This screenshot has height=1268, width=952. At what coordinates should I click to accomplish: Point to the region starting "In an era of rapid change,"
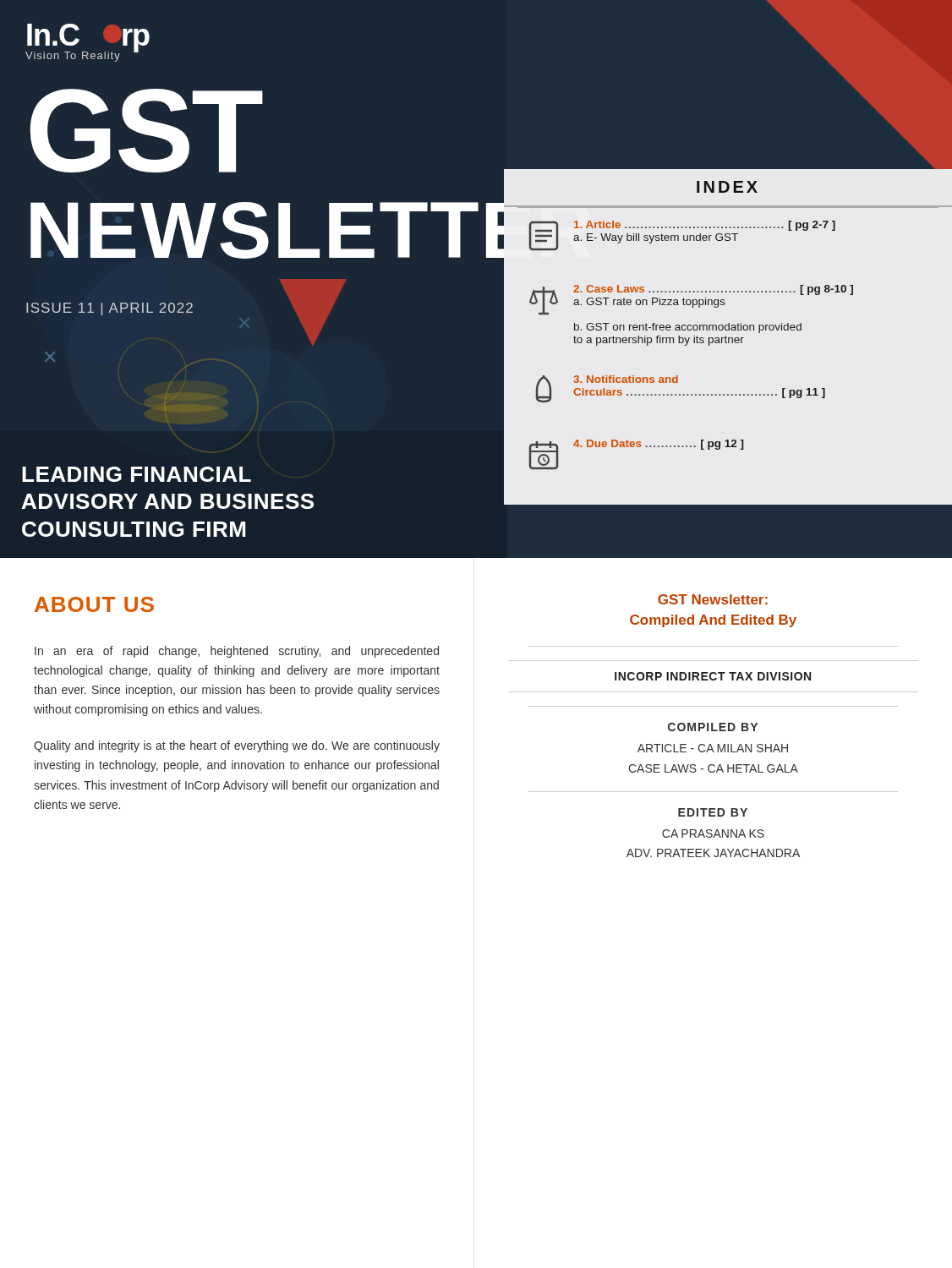click(237, 680)
